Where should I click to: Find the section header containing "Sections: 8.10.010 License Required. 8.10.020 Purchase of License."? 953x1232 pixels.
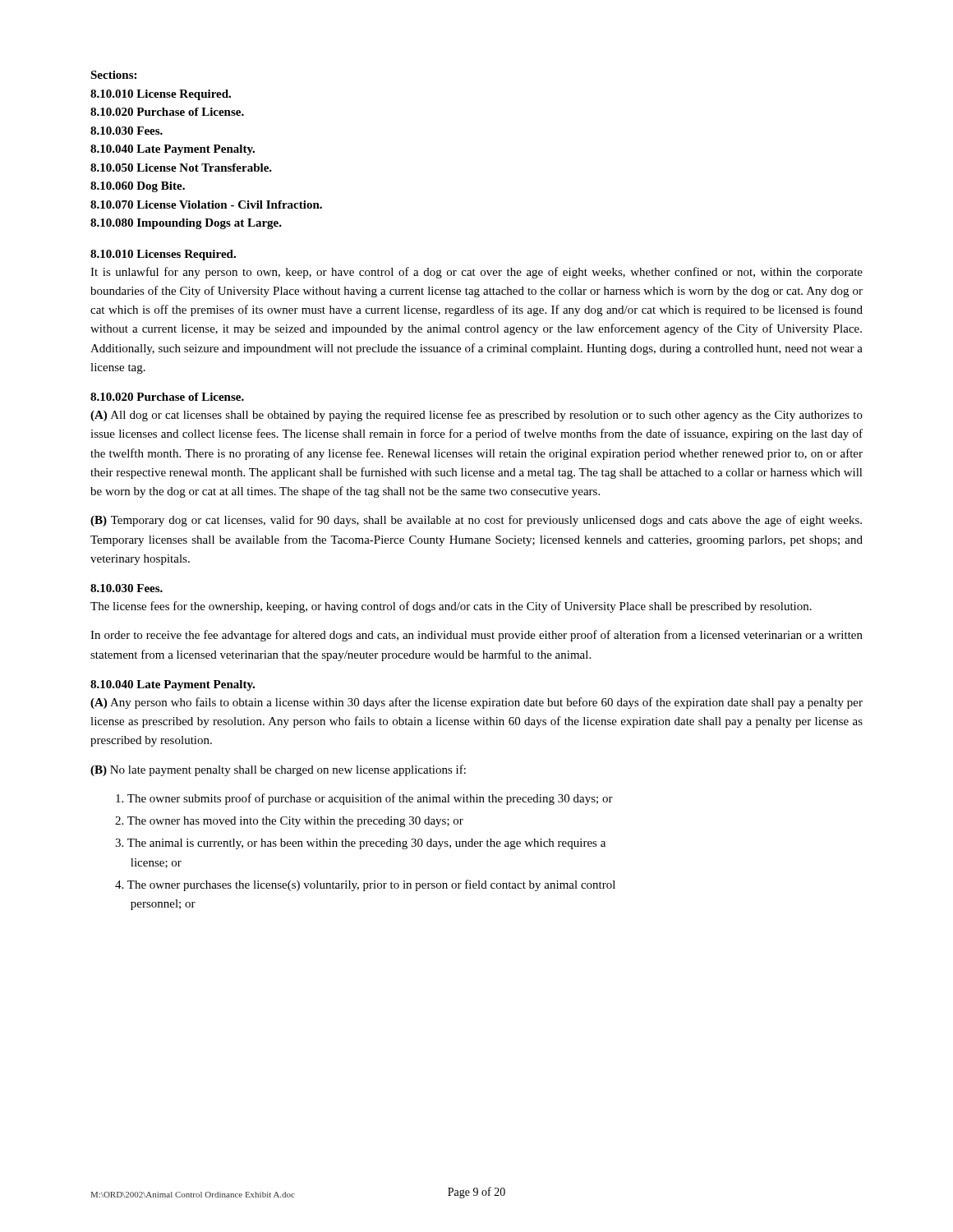pos(113,75)
